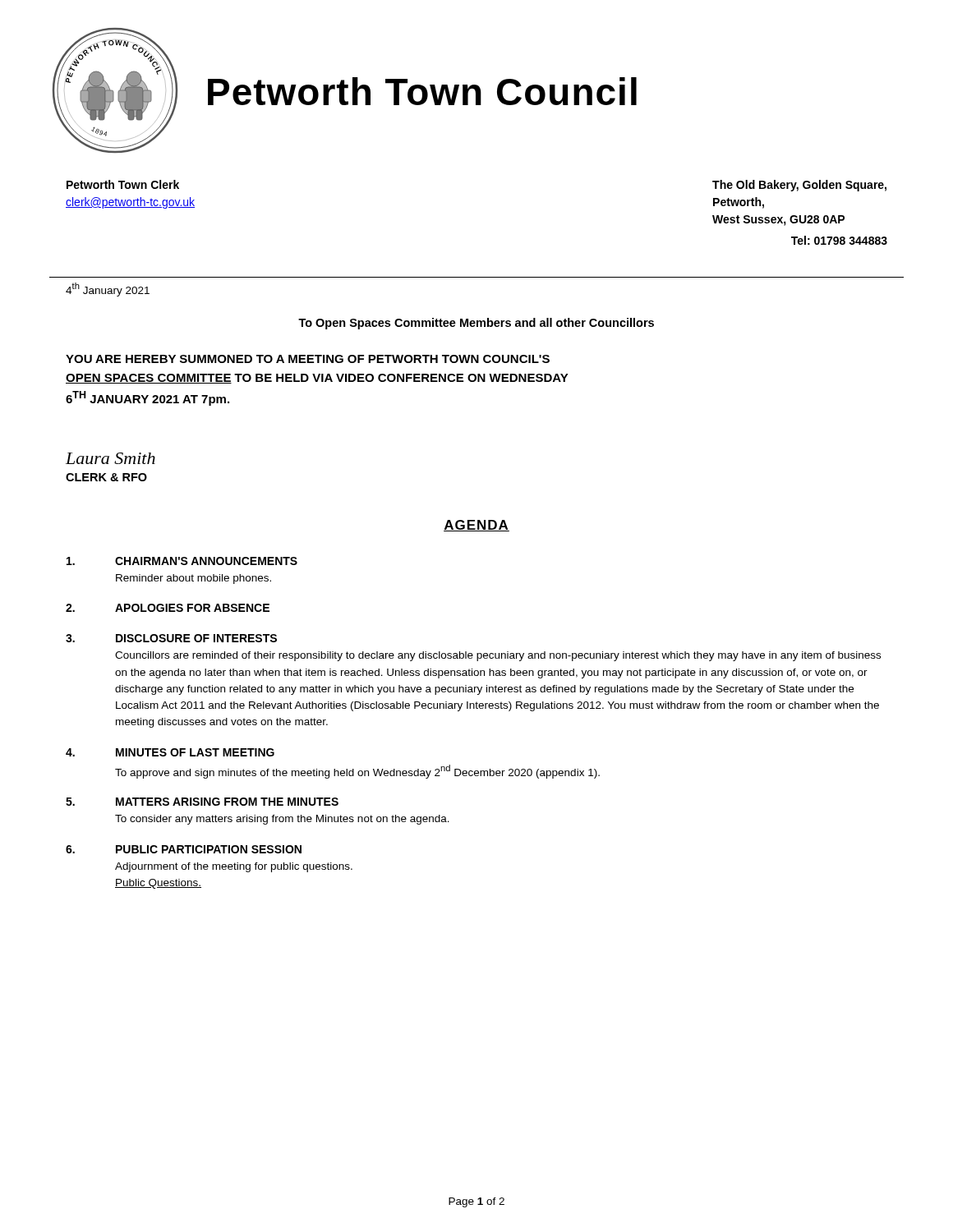Point to the region starting "6. PUBLIC PARTICIPATION SESSION"

[184, 849]
